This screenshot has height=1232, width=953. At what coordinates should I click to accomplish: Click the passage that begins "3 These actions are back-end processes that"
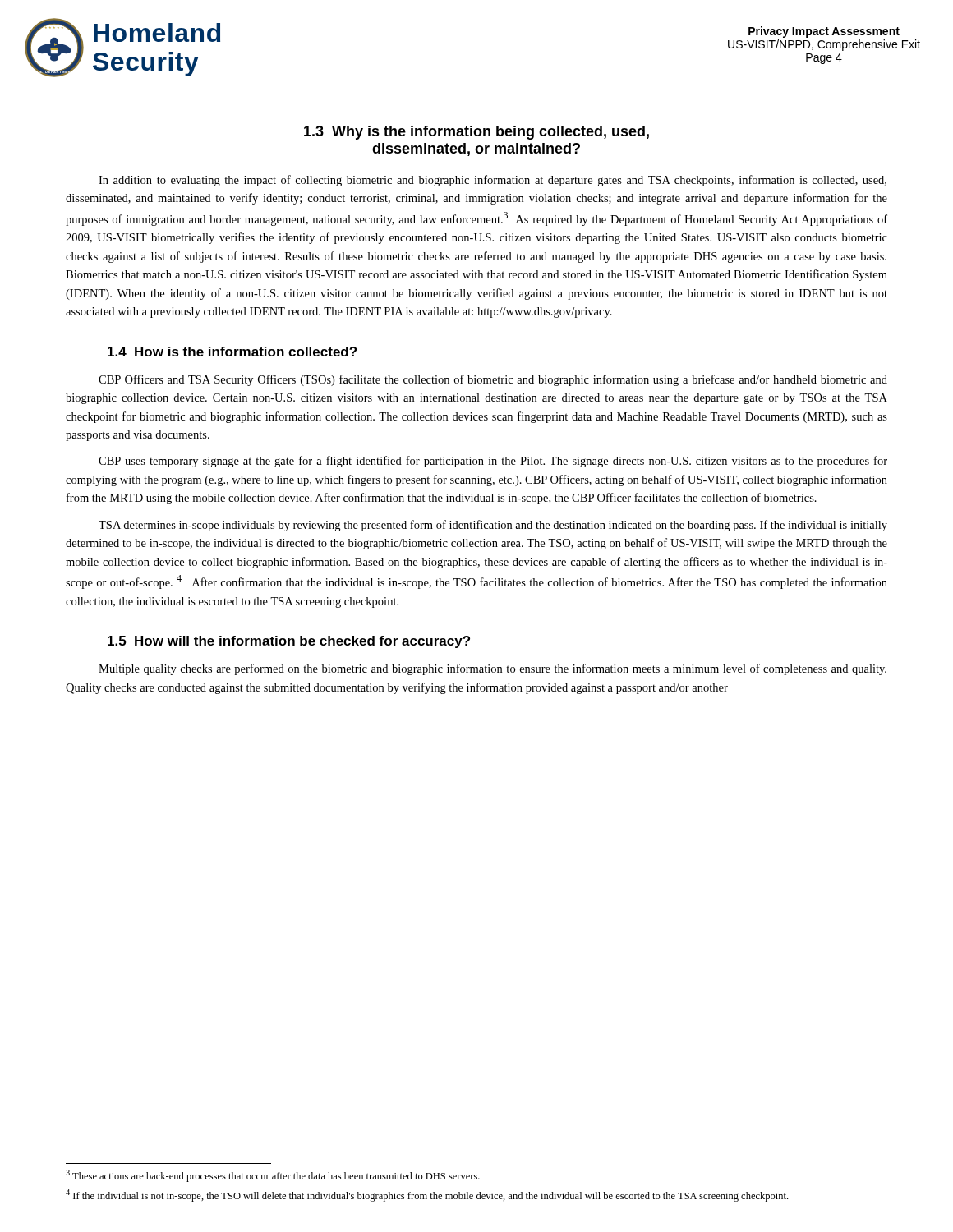(x=273, y=1175)
